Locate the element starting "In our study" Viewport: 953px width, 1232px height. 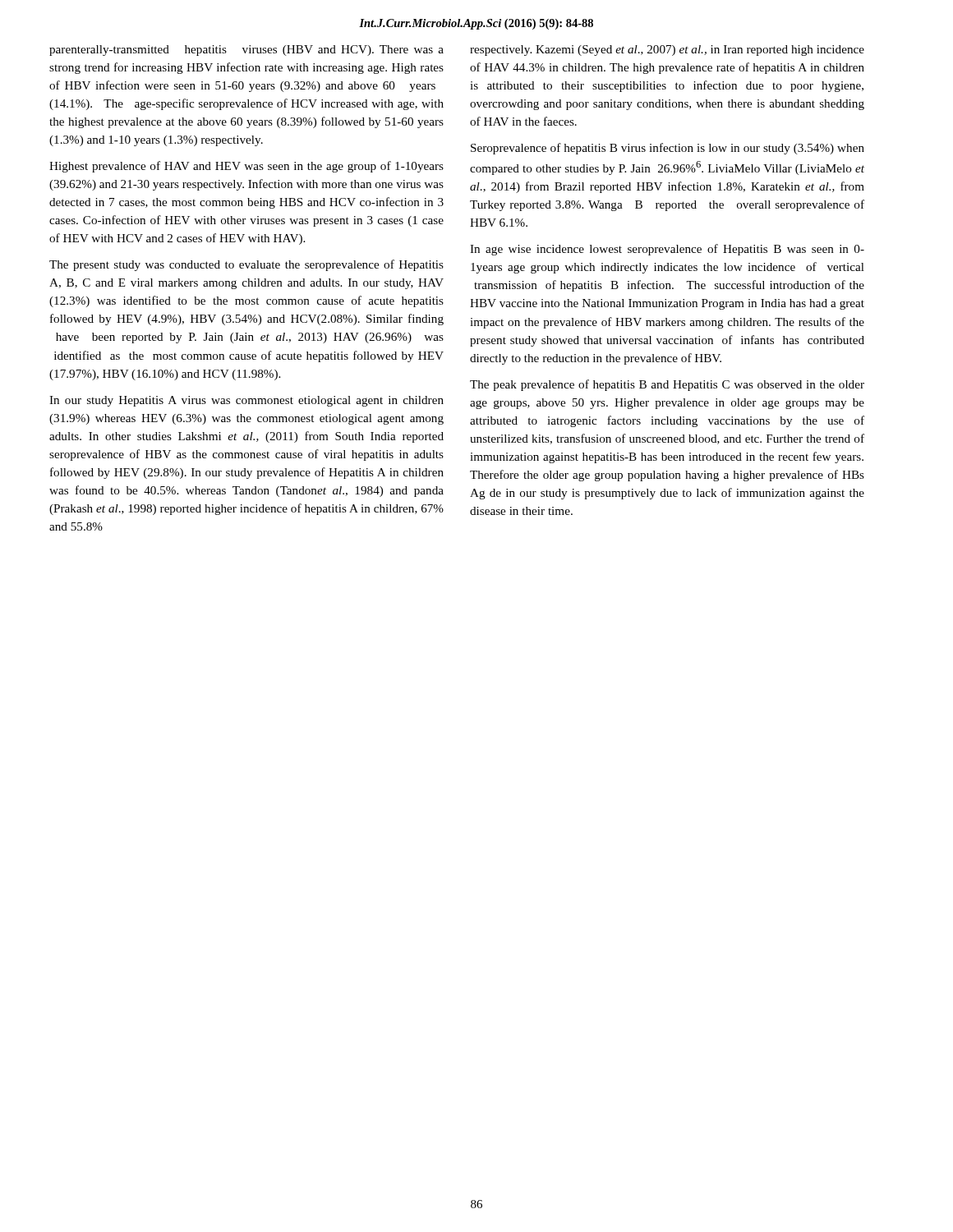tap(246, 463)
